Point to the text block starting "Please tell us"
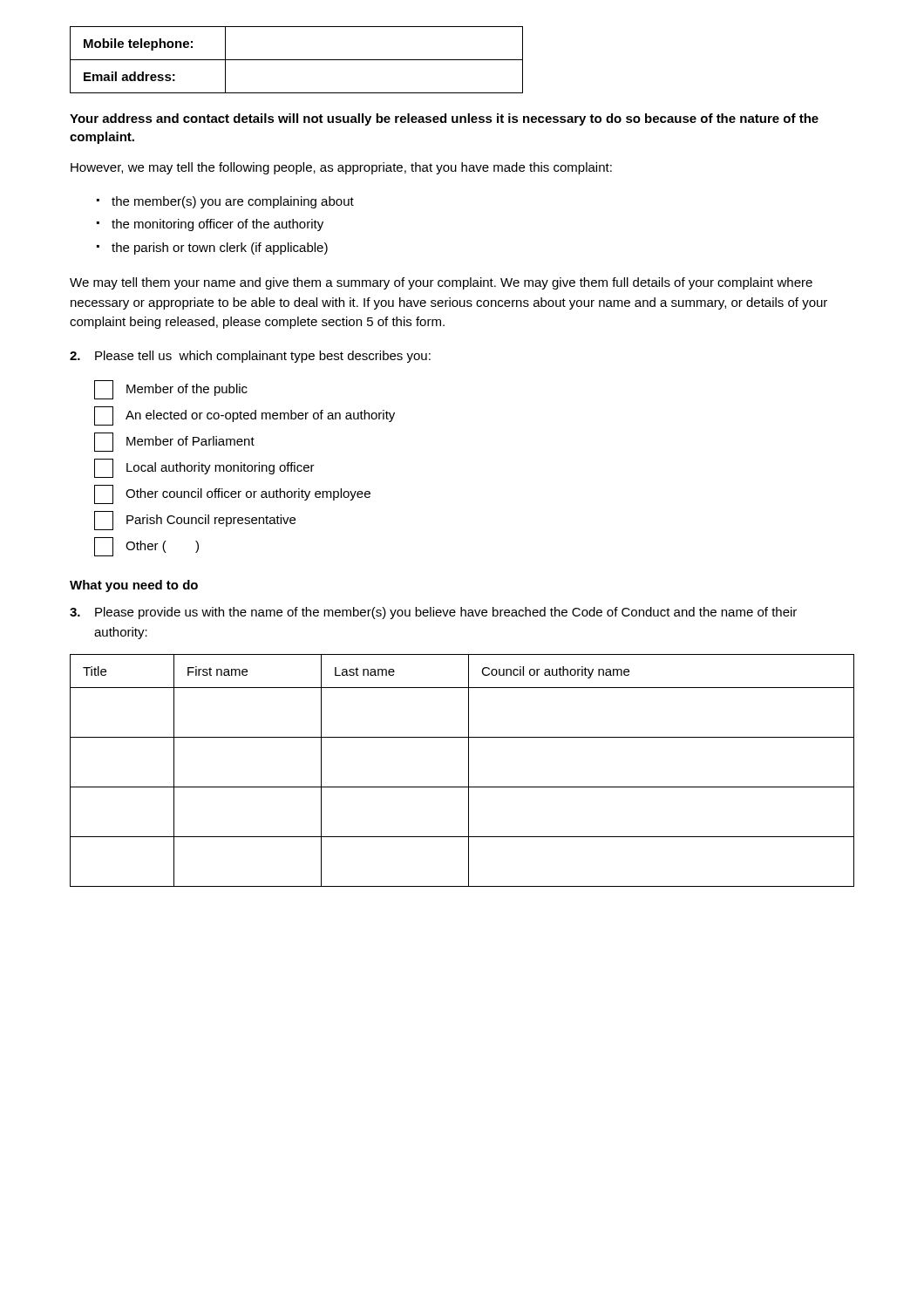 pos(250,357)
